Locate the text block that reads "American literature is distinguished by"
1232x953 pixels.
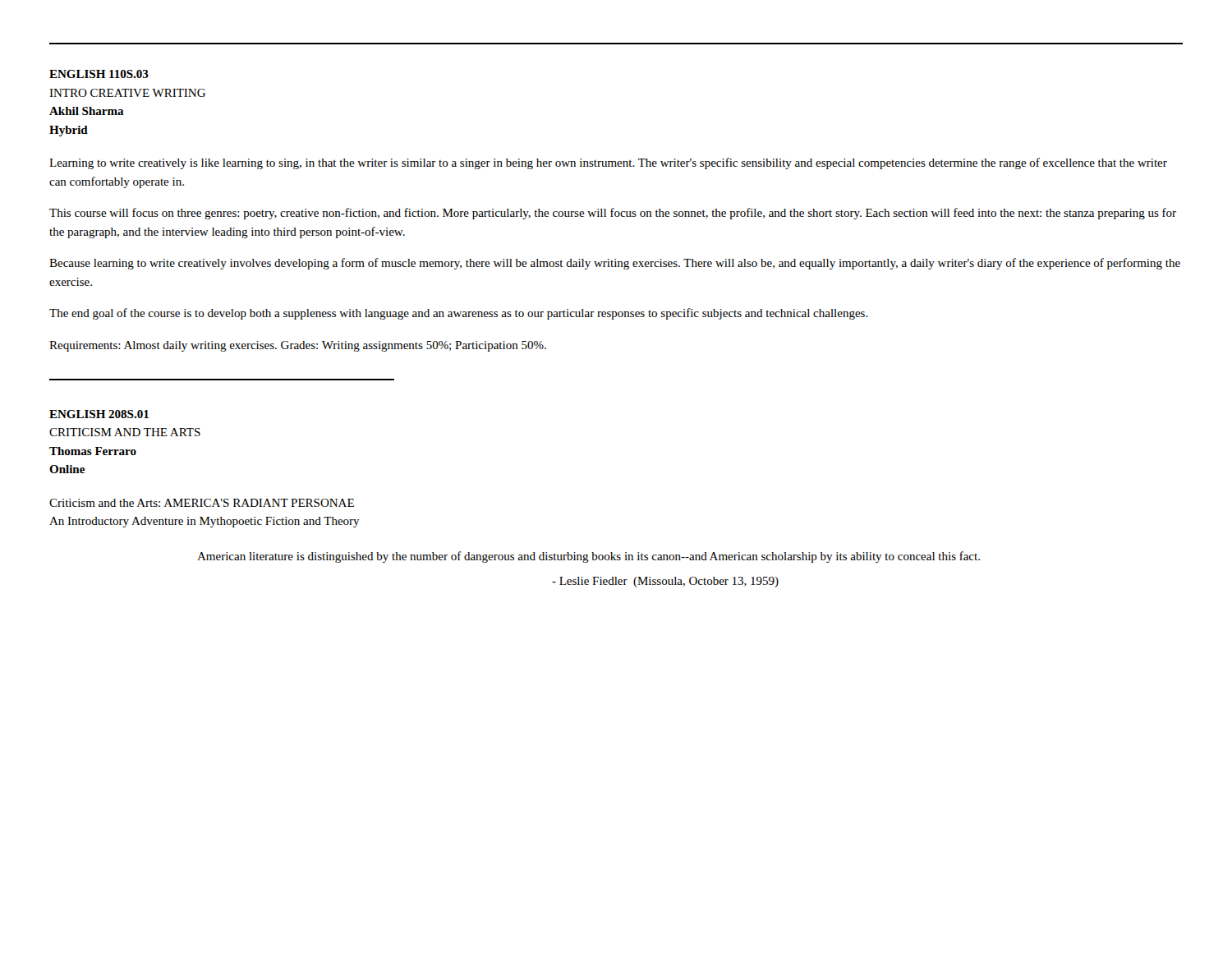(589, 556)
